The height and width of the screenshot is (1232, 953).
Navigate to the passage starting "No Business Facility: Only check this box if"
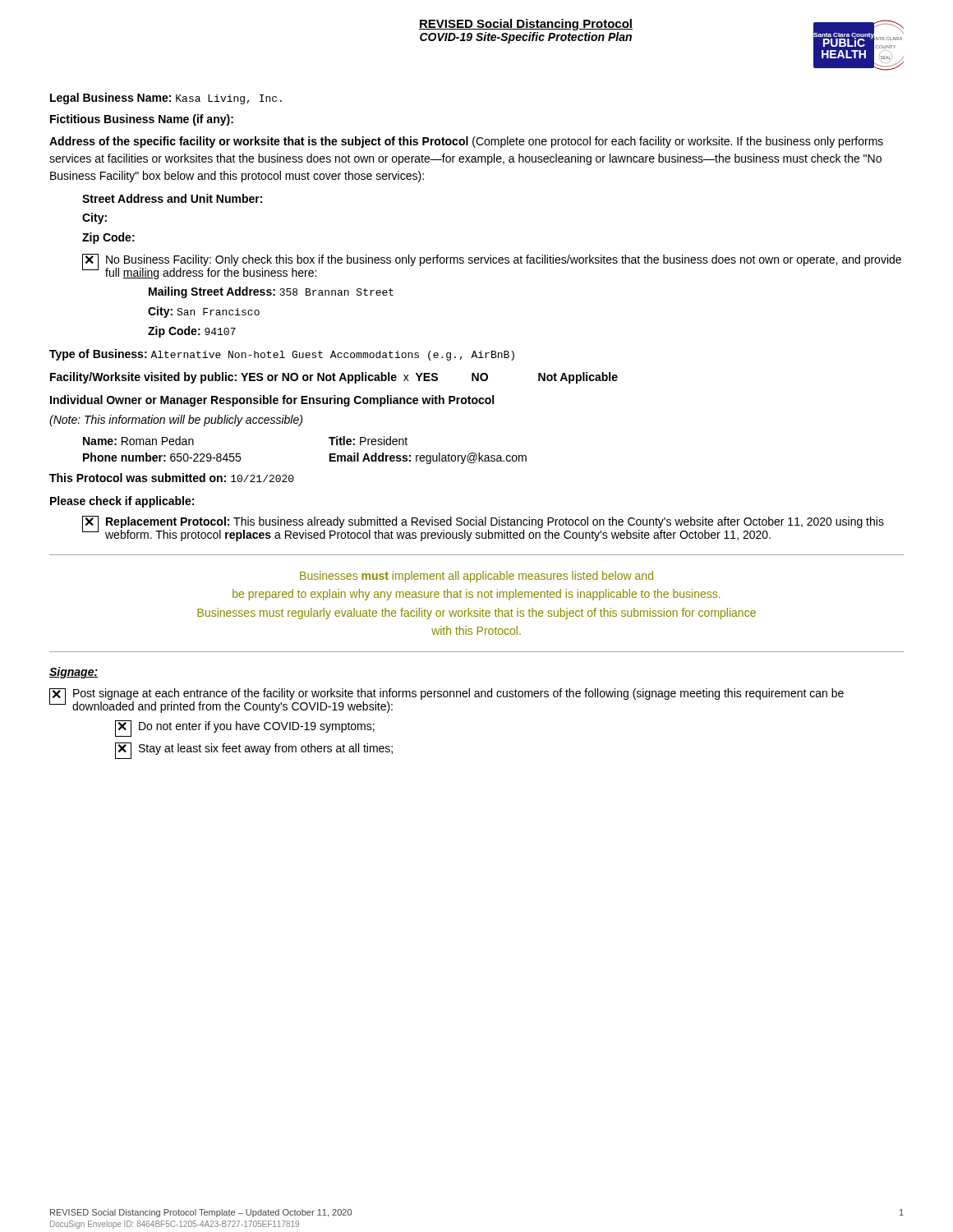pyautogui.click(x=503, y=266)
